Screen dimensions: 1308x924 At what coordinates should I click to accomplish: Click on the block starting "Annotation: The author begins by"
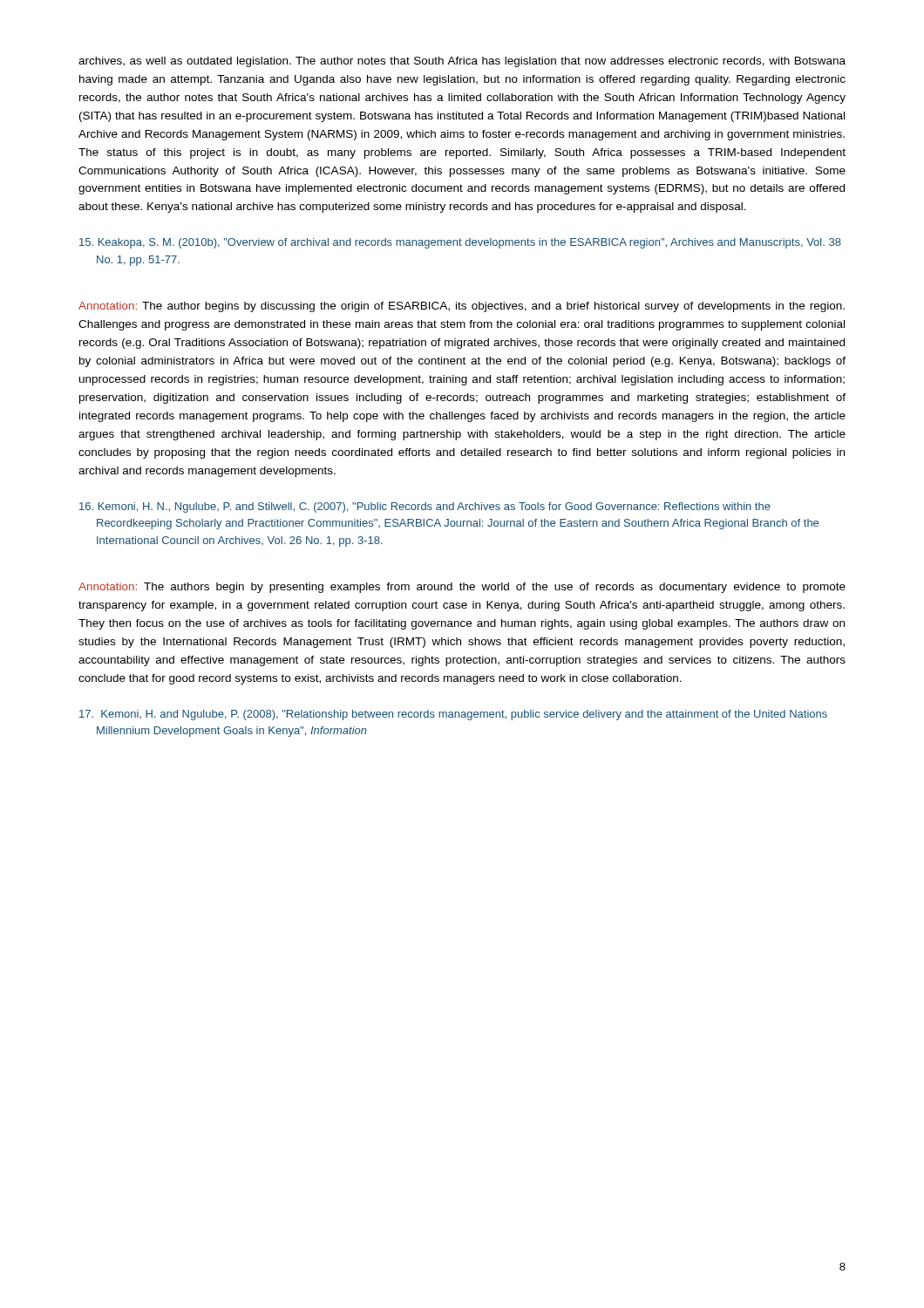pos(462,388)
